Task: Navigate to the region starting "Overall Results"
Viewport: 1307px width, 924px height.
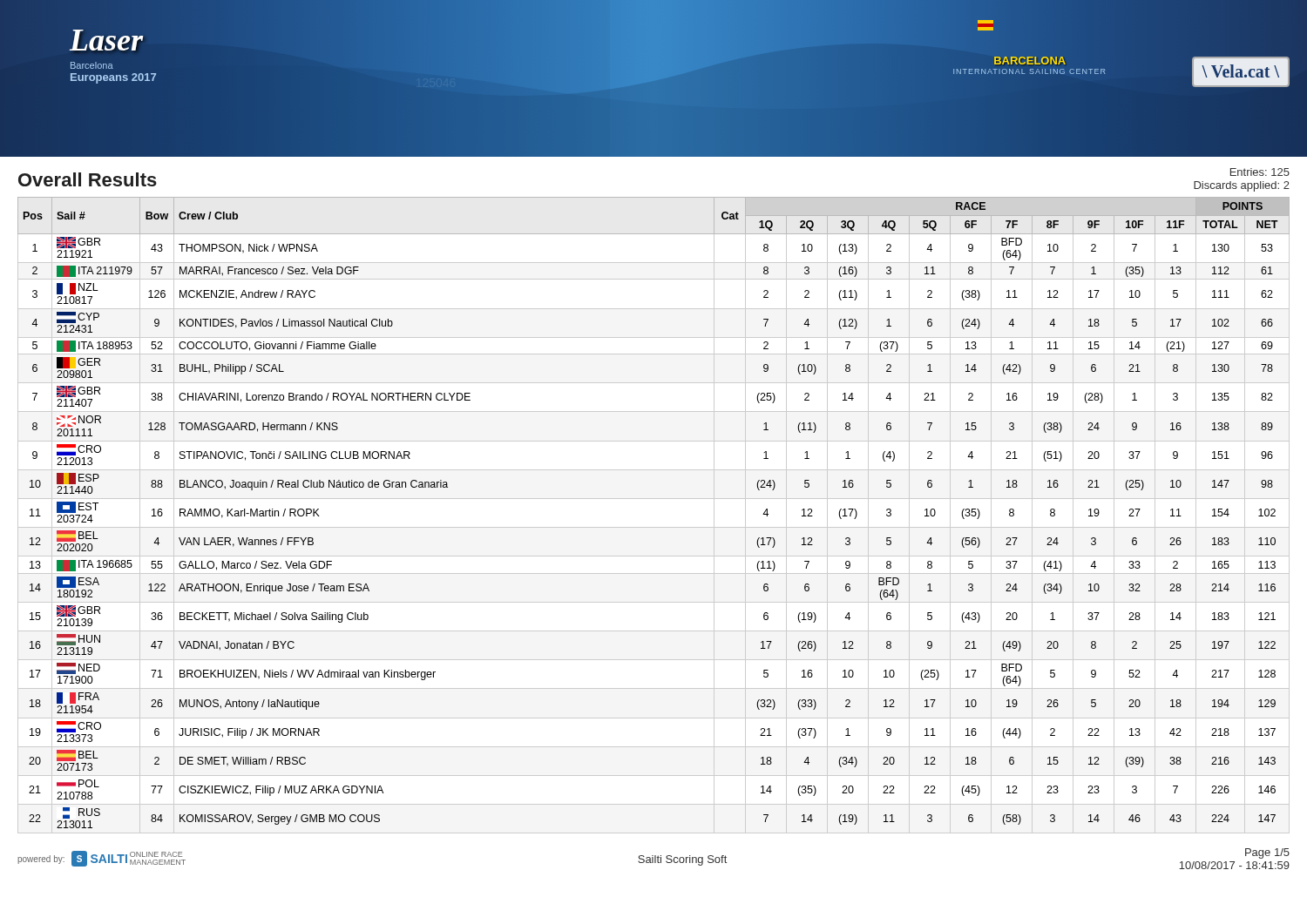Action: pyautogui.click(x=87, y=180)
